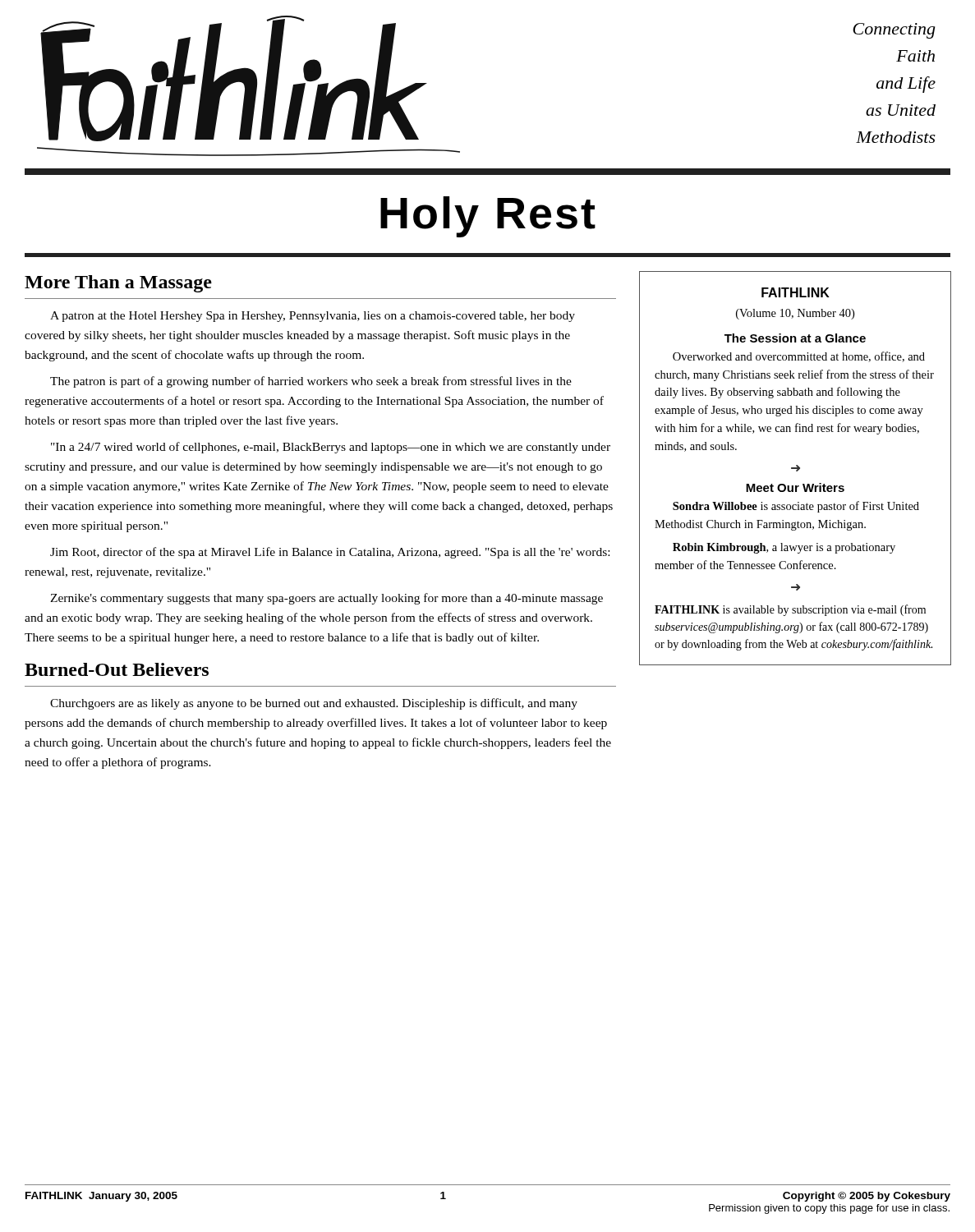Select the text starting "FAITHLINK (Volume 10,"
Screen dimensions: 1232x975
pos(795,303)
